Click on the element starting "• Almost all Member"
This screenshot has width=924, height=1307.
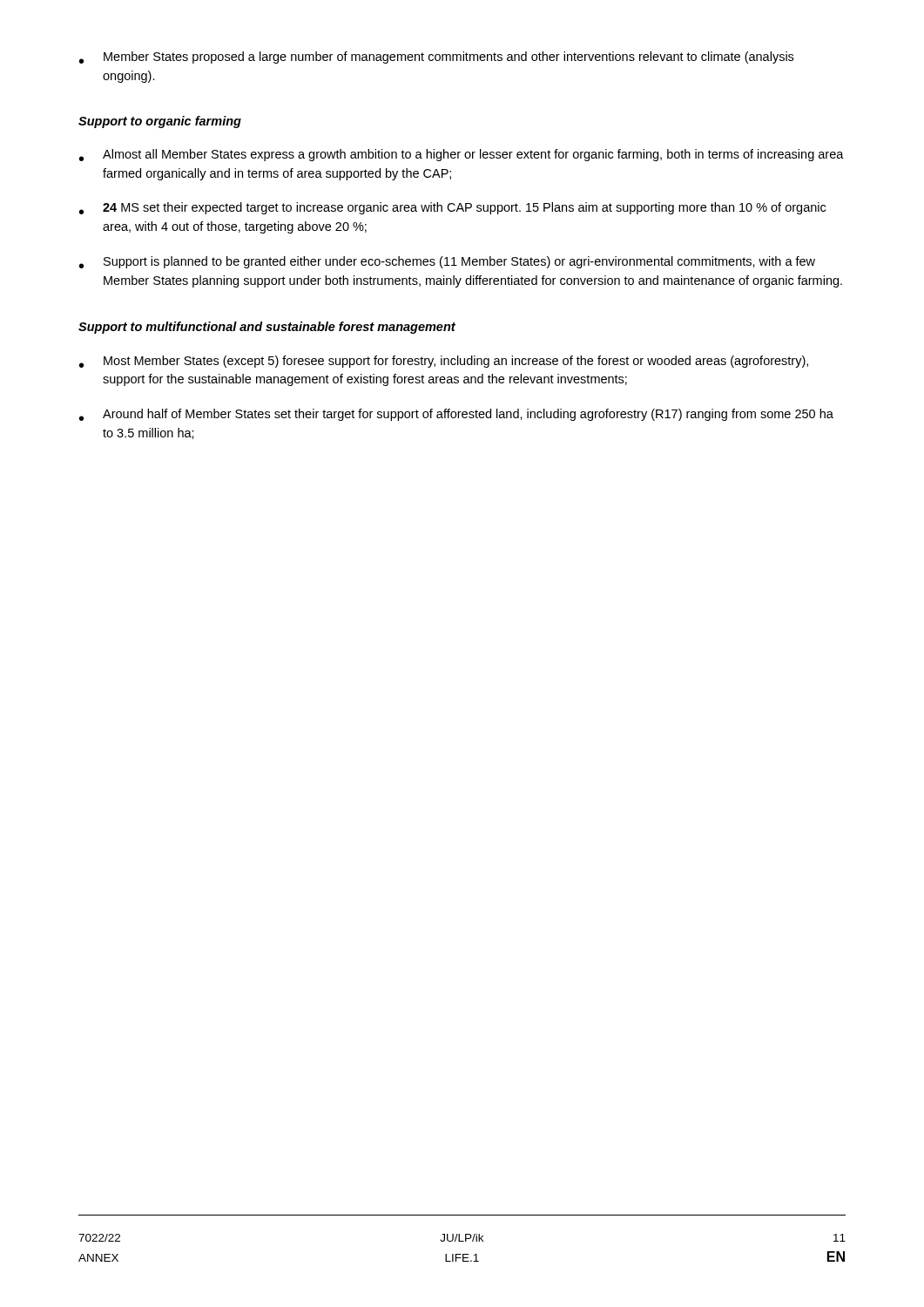pos(462,164)
